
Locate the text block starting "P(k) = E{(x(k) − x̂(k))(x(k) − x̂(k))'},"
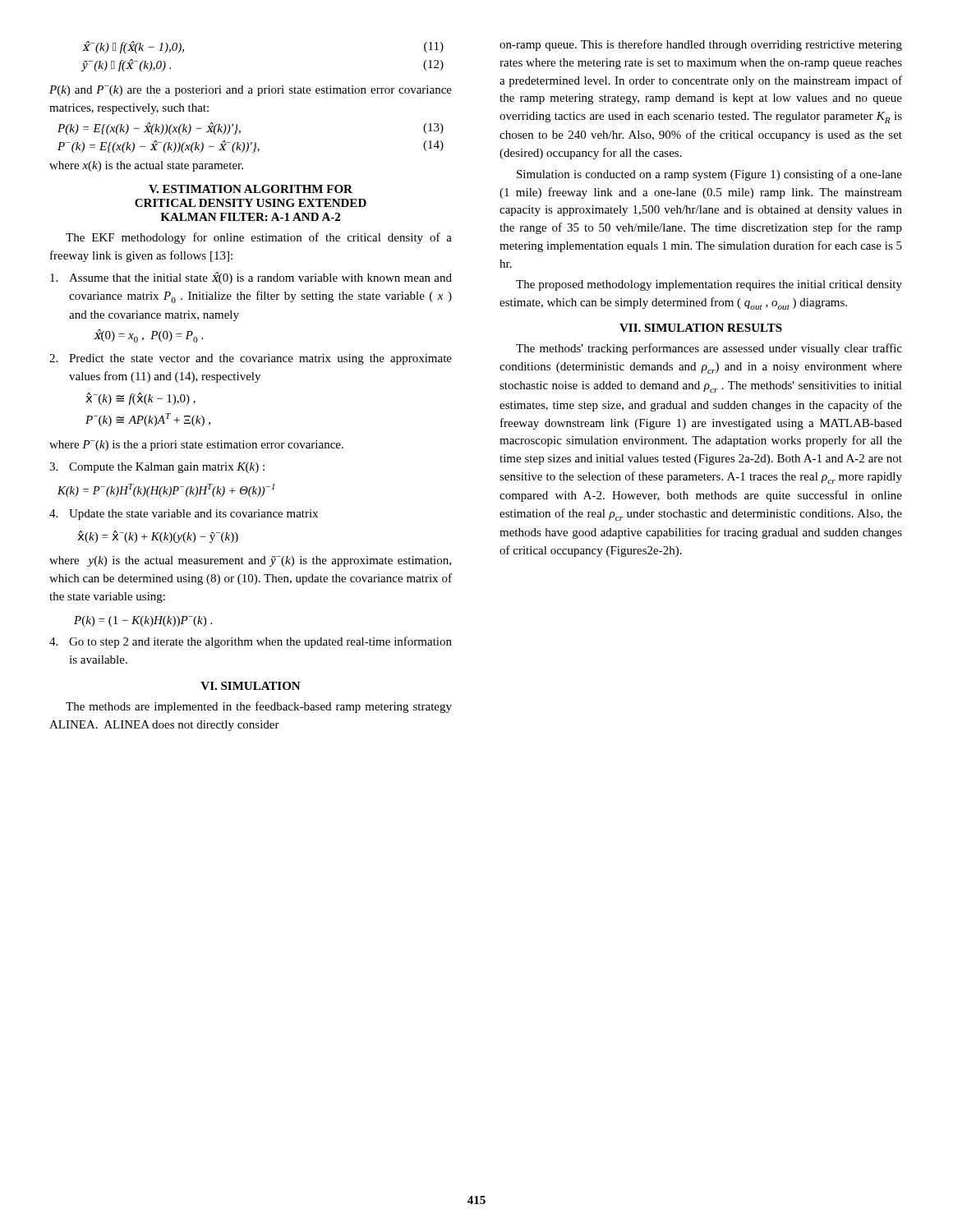[251, 128]
